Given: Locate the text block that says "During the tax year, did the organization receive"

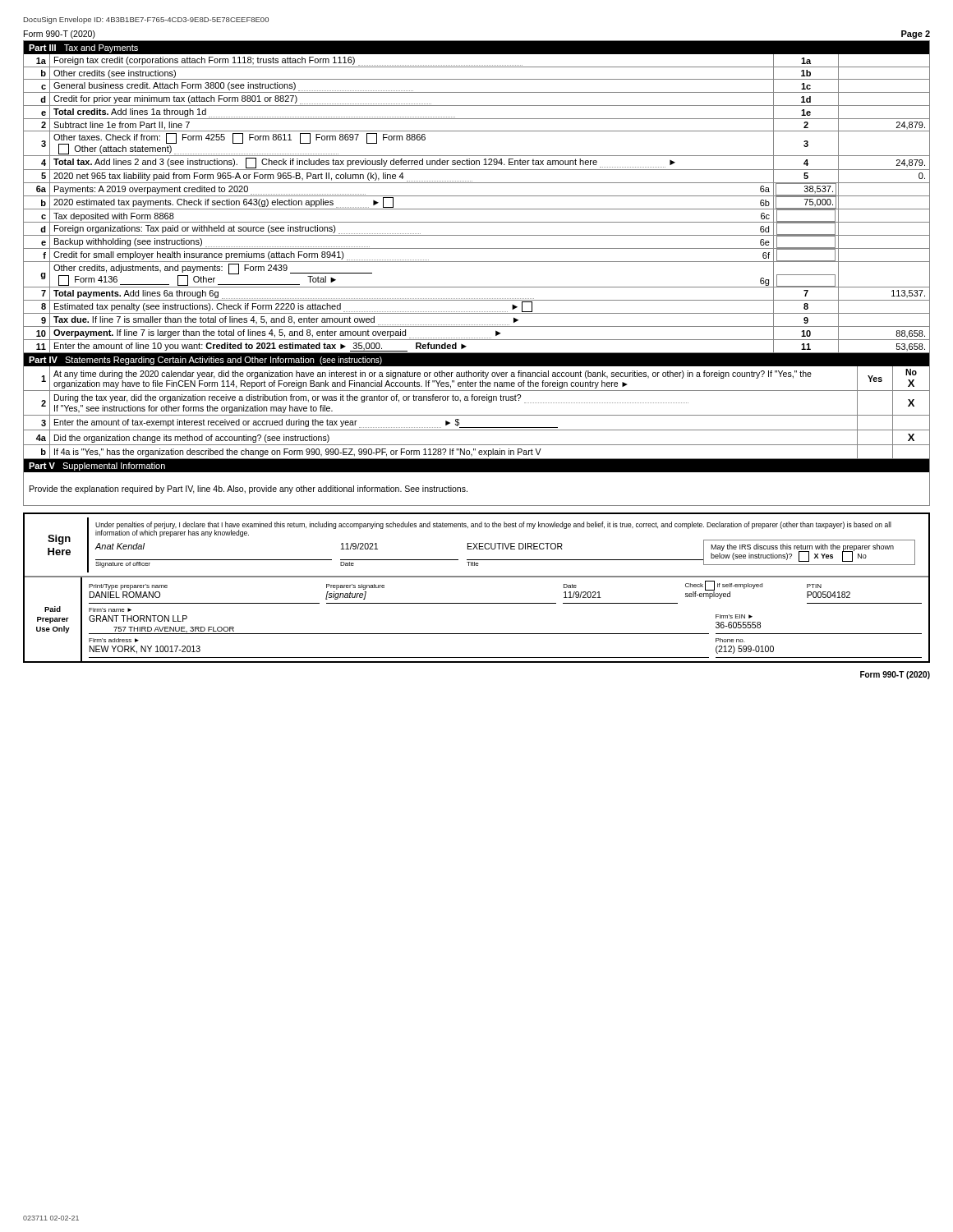Looking at the screenshot, I should (x=371, y=403).
